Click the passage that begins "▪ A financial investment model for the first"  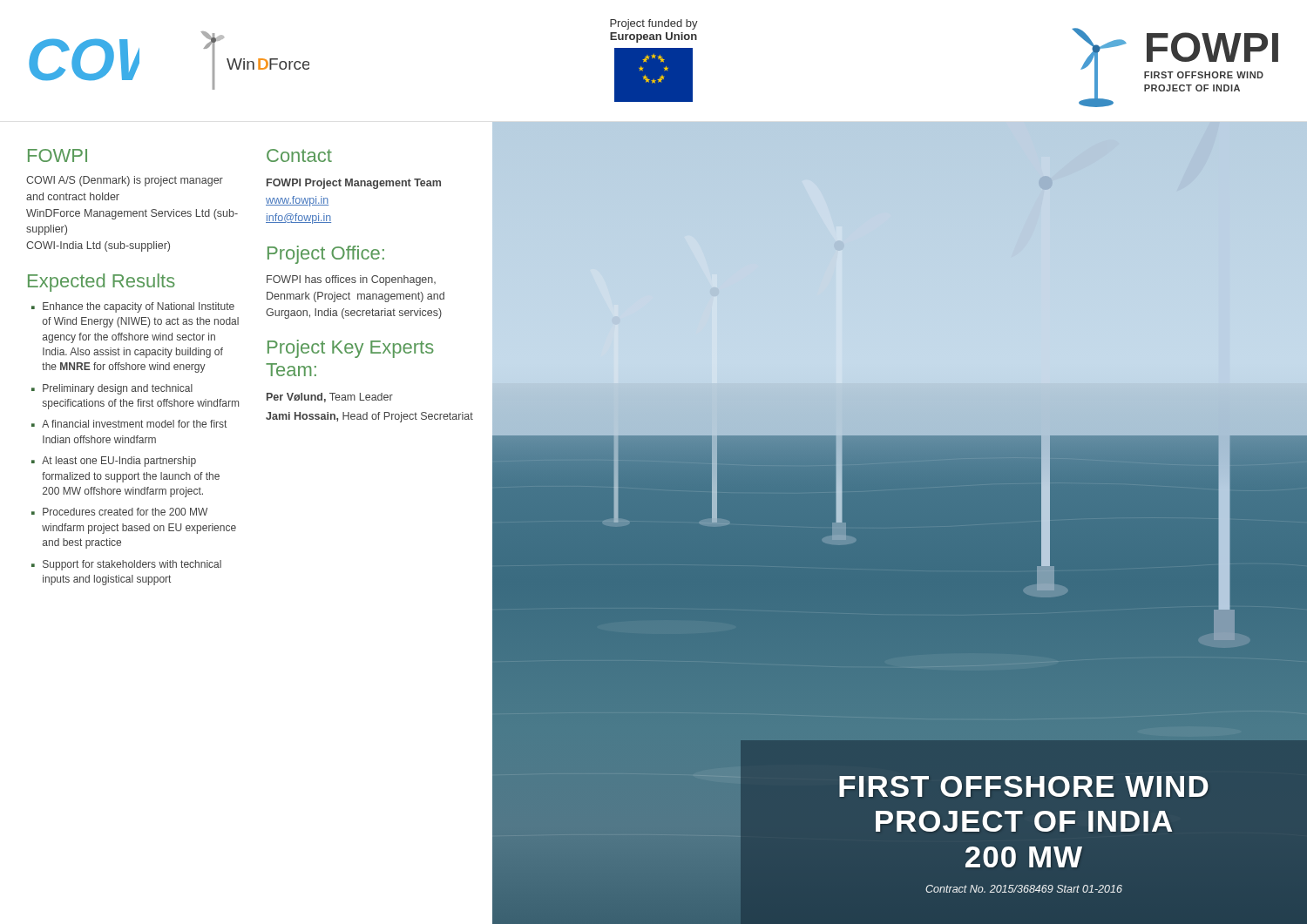pyautogui.click(x=135, y=433)
